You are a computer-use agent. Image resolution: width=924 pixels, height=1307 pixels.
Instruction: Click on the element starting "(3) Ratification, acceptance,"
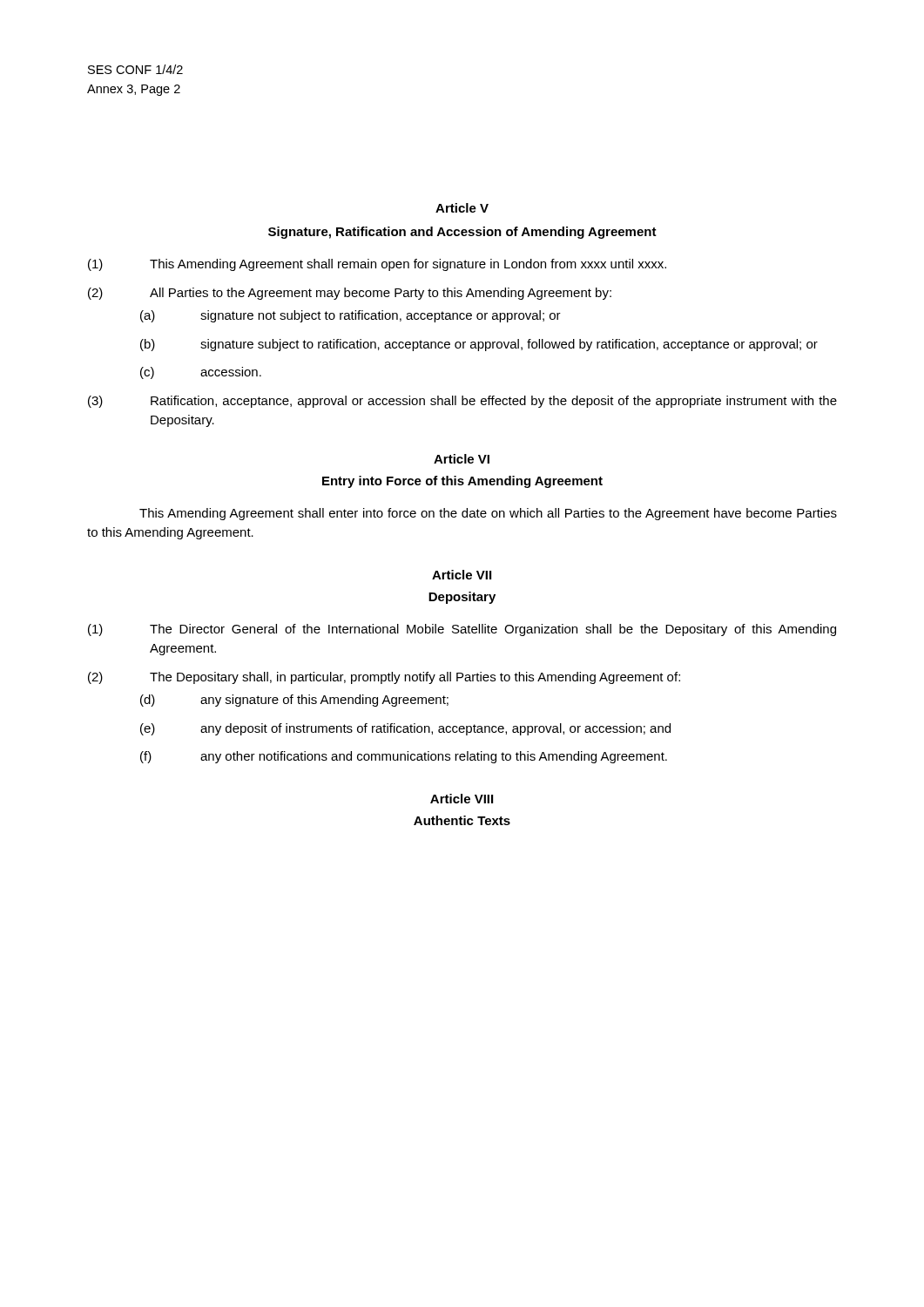[462, 410]
